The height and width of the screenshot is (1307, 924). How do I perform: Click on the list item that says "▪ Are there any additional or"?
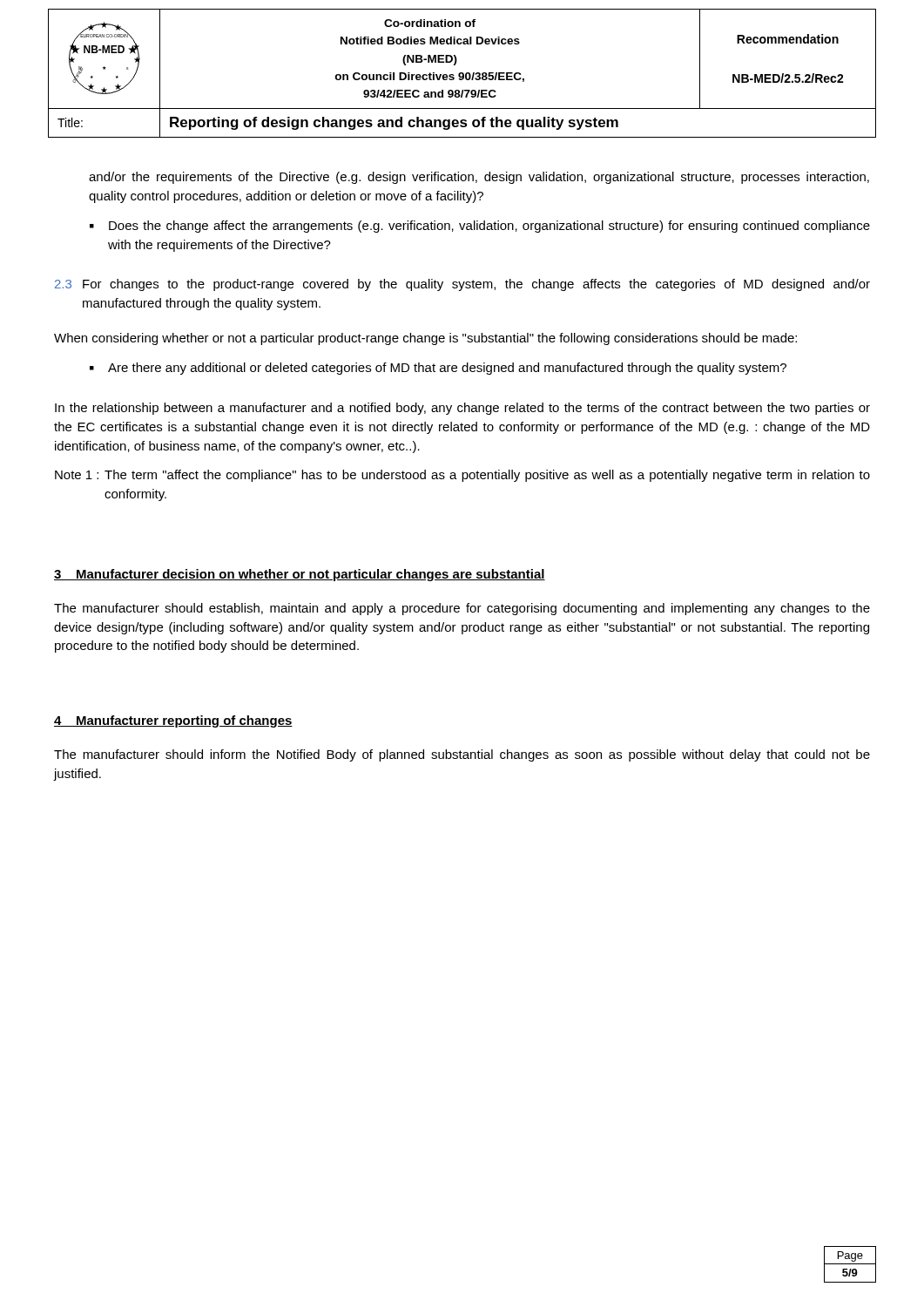tap(479, 368)
